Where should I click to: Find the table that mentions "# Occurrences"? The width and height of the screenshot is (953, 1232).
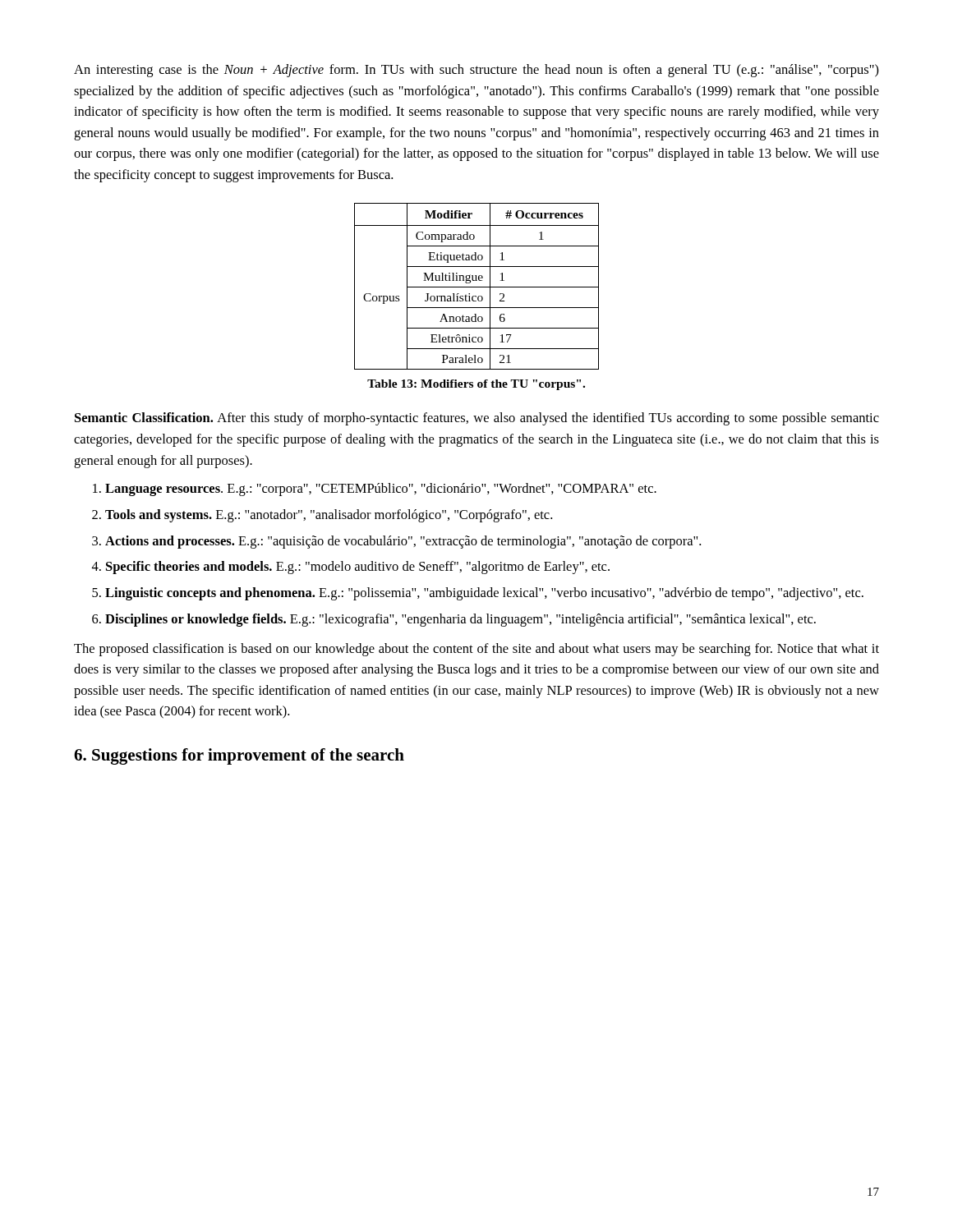click(476, 287)
